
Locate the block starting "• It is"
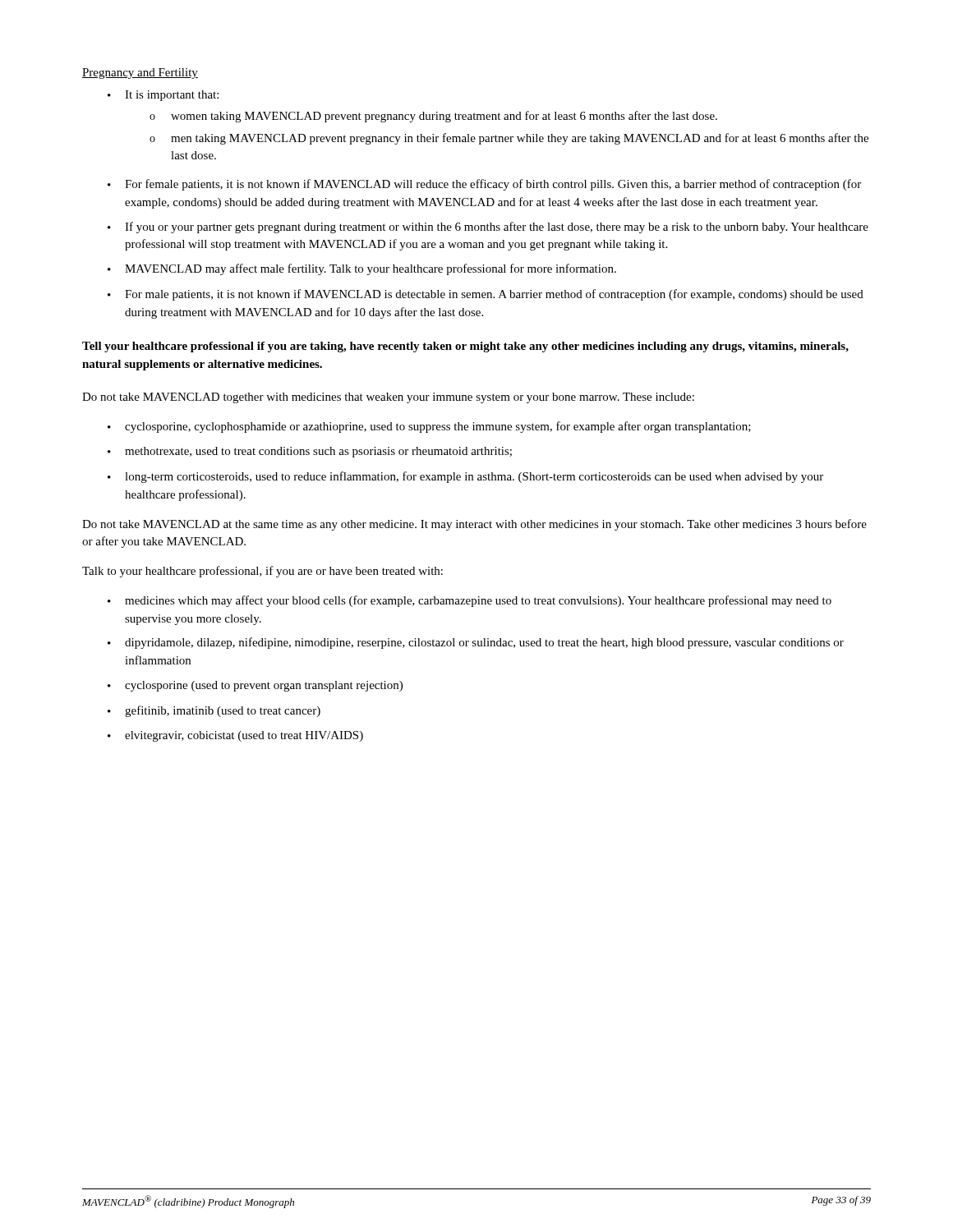(489, 128)
